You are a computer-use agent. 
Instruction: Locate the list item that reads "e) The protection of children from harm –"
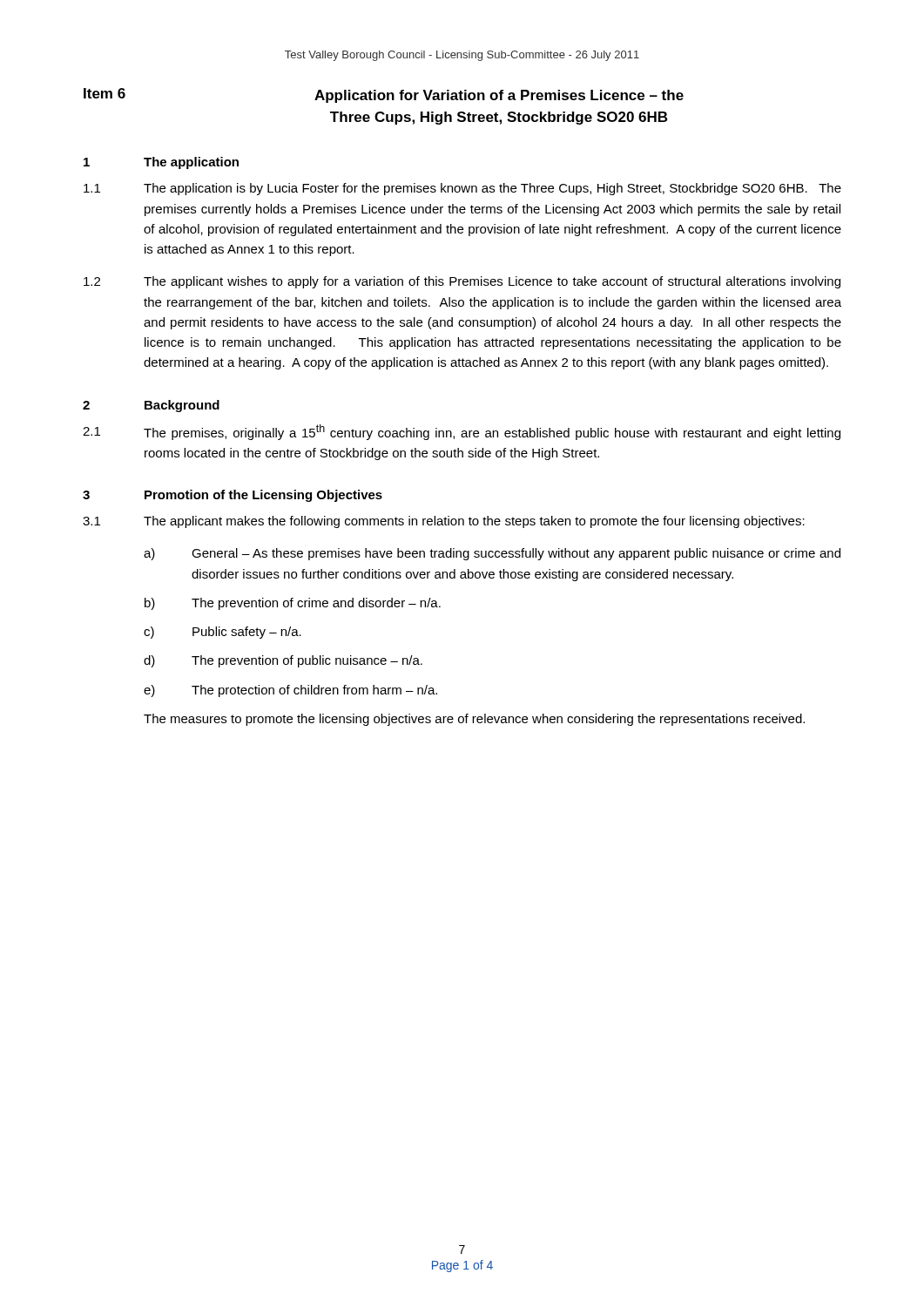tap(291, 689)
